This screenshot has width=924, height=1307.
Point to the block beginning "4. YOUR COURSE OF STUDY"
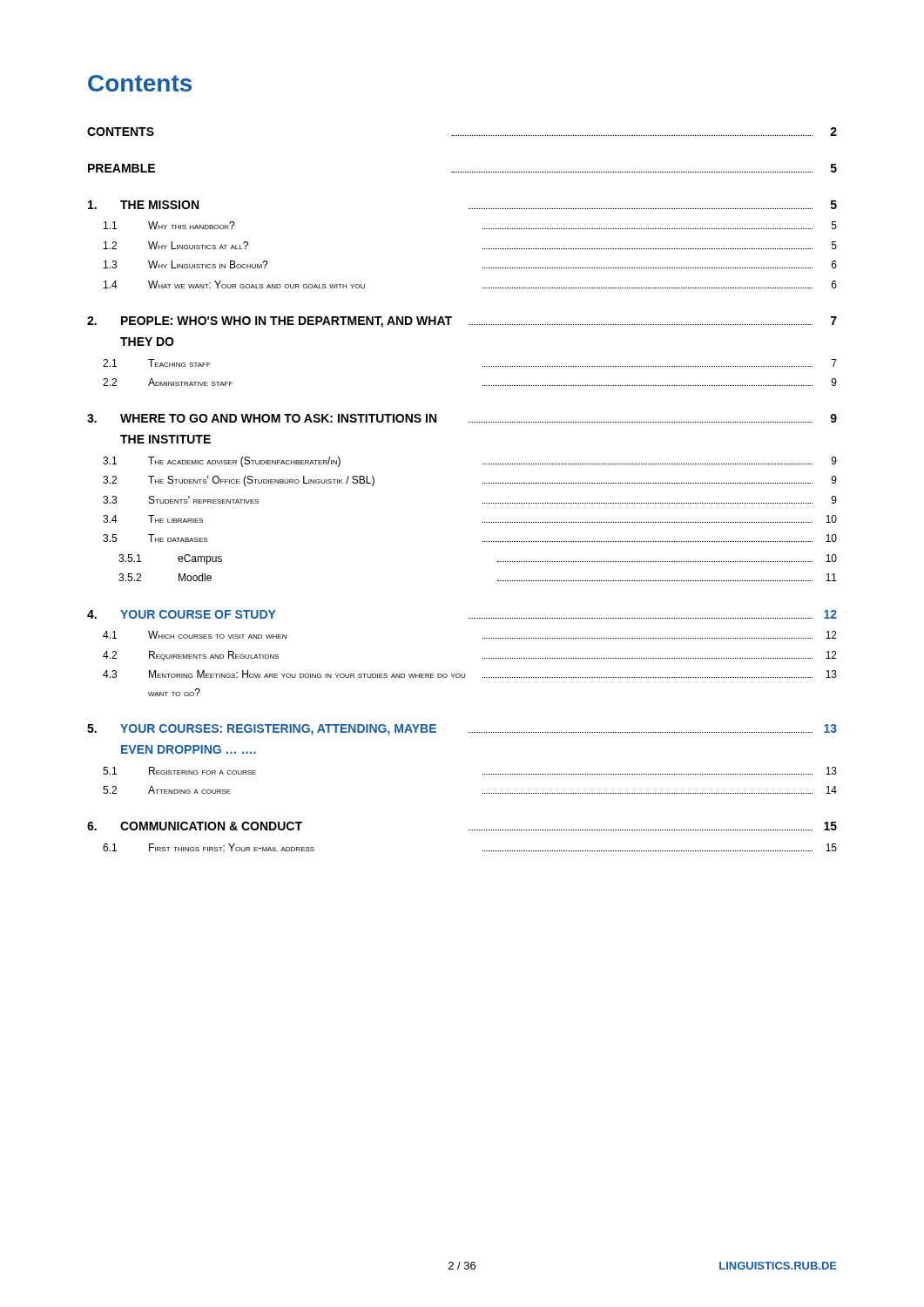(x=462, y=615)
